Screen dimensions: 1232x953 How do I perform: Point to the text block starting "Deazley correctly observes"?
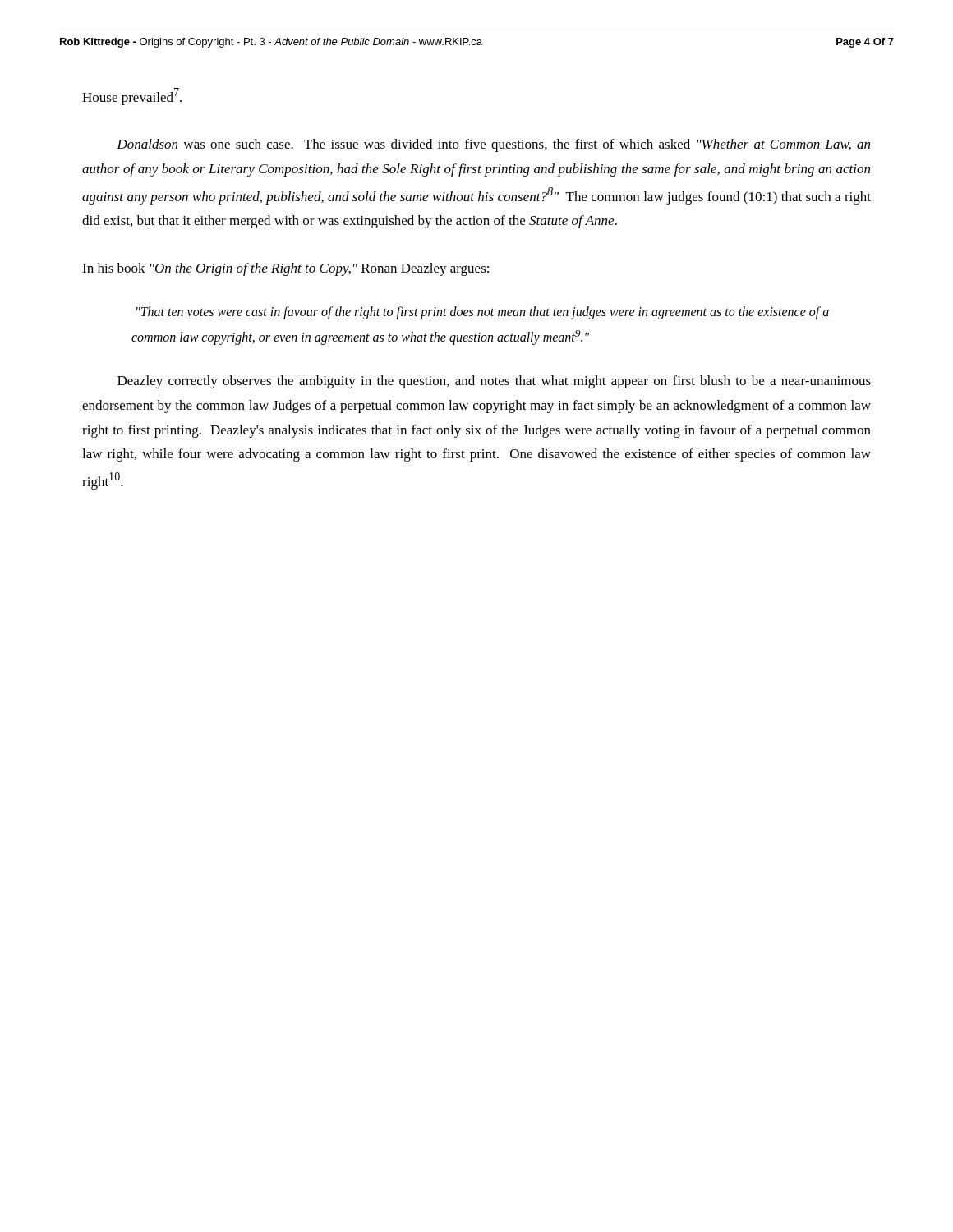pyautogui.click(x=476, y=431)
